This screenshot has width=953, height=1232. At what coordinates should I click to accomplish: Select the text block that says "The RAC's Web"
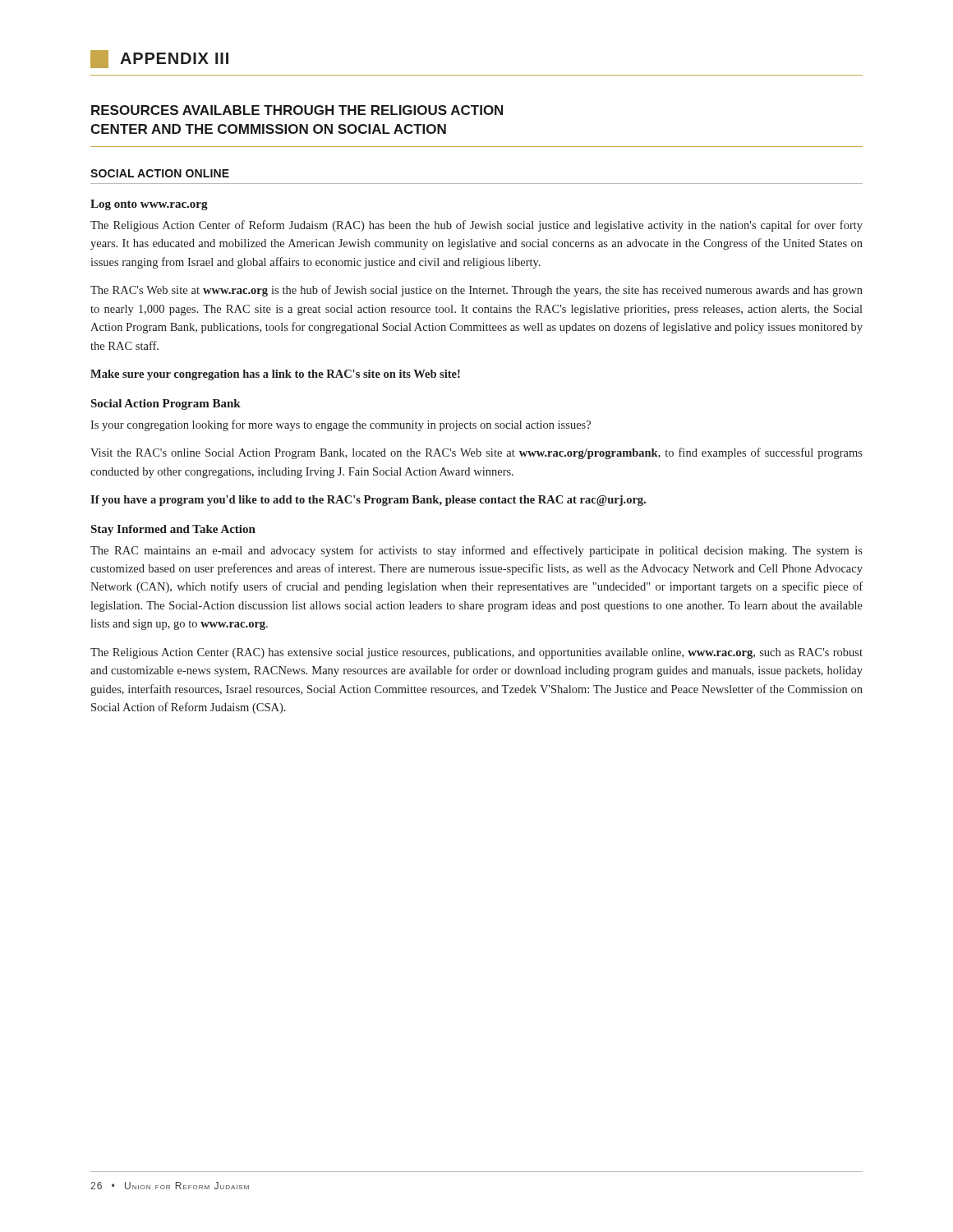(476, 318)
